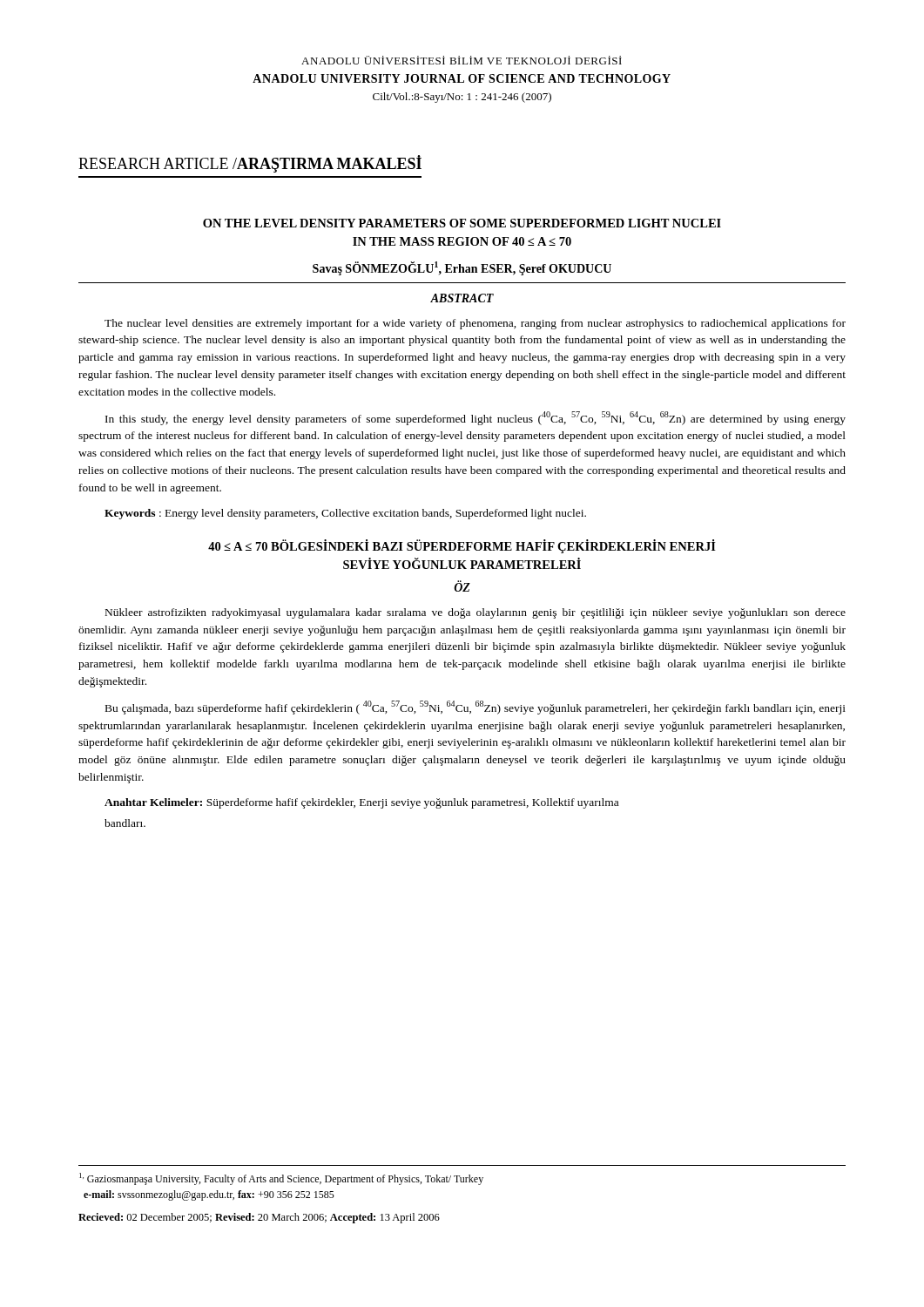Click the passage that begins "Nükleer astrofizikten radyokimyasal uygulamalara"
The height and width of the screenshot is (1307, 924).
tap(462, 646)
